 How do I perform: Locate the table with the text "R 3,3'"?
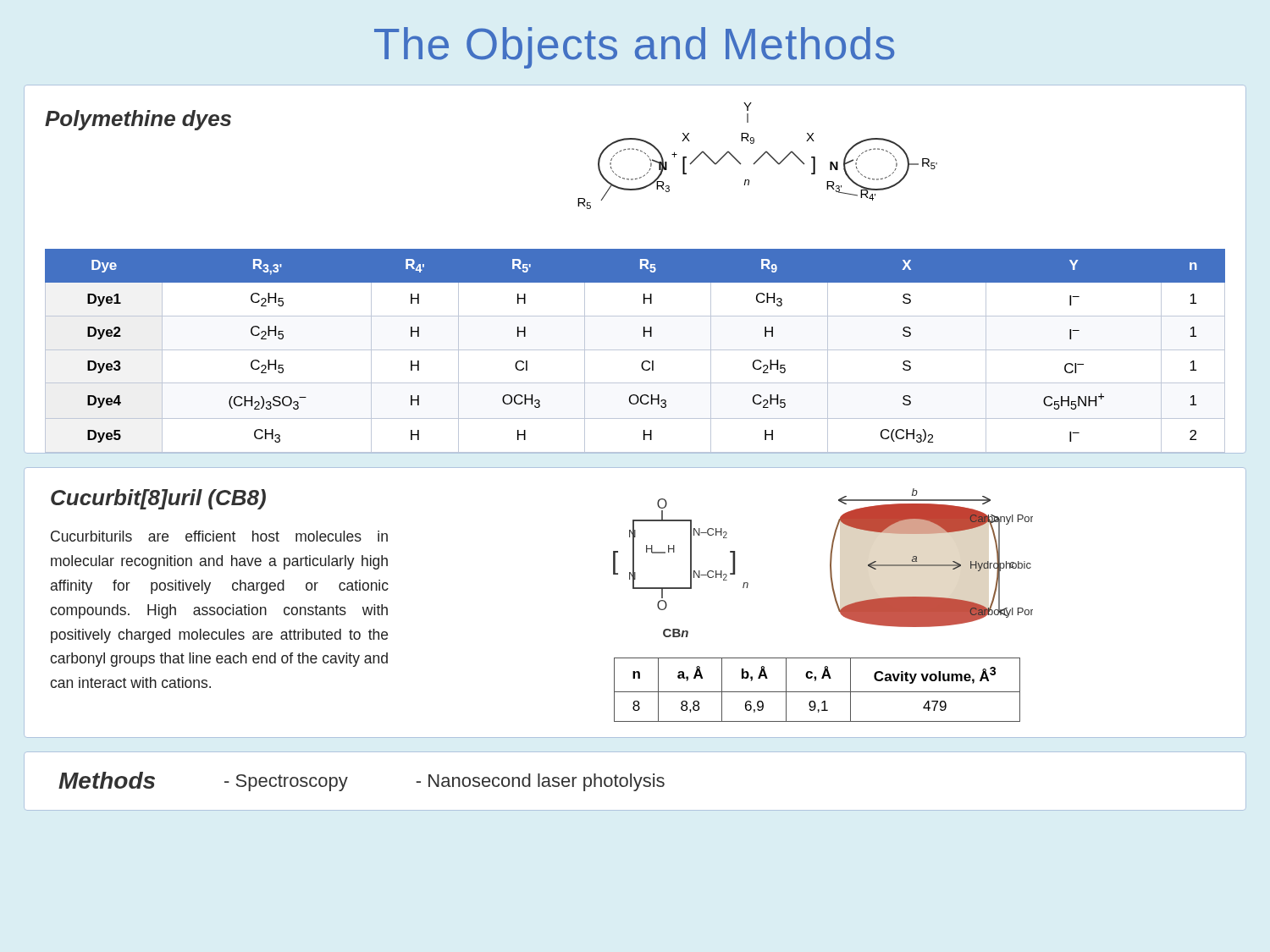(x=635, y=351)
